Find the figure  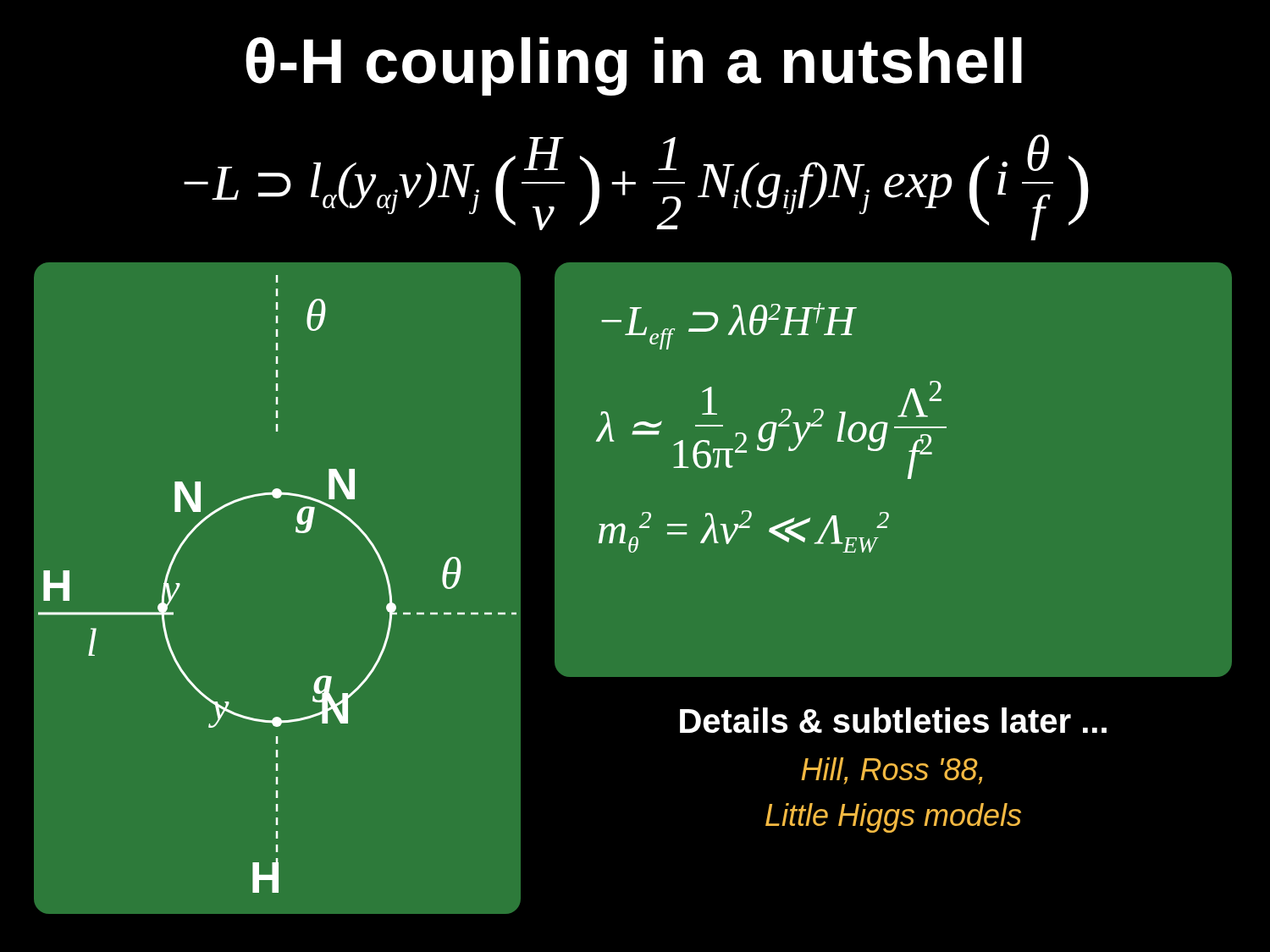(x=277, y=588)
